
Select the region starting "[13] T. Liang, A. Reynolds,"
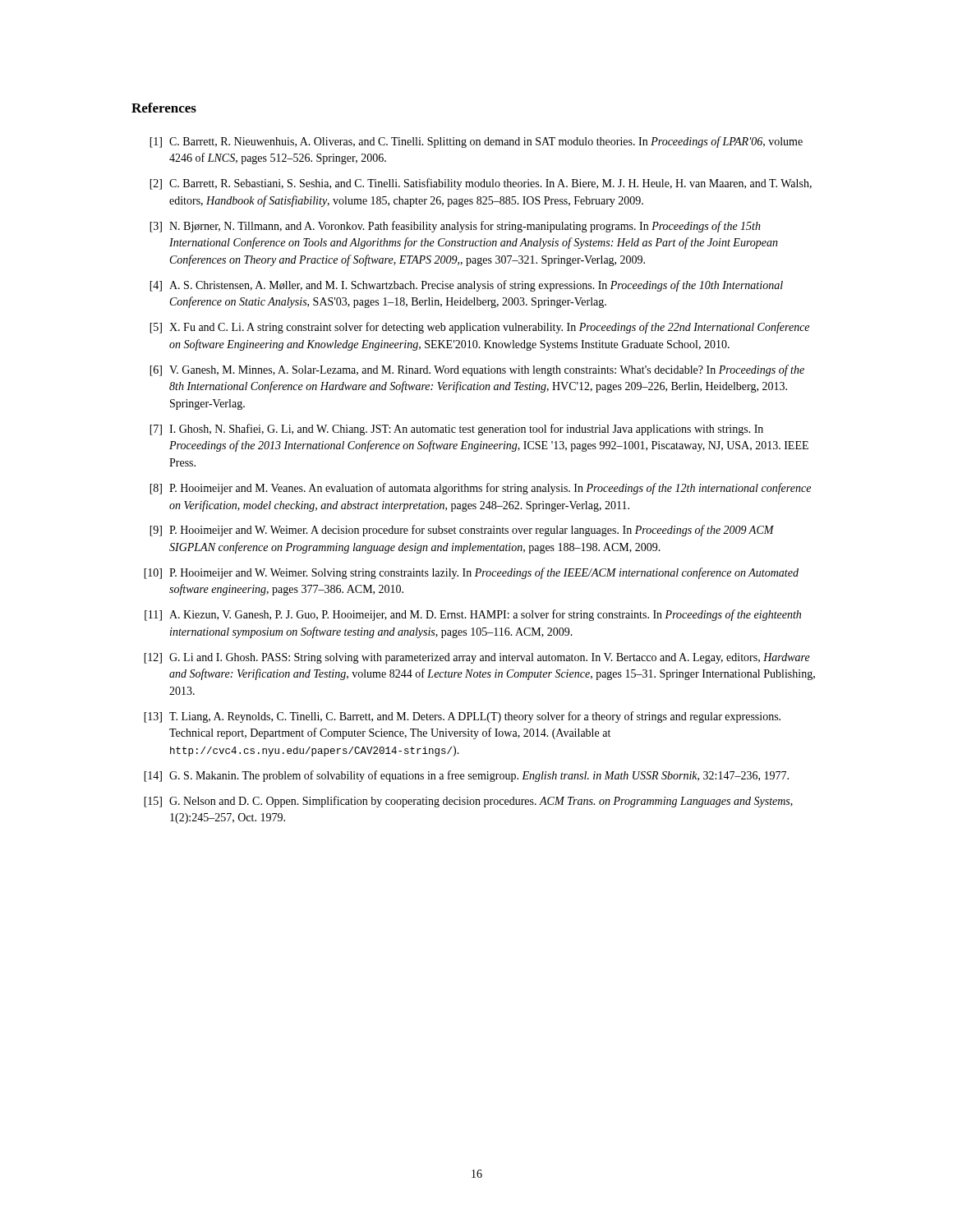click(x=476, y=734)
